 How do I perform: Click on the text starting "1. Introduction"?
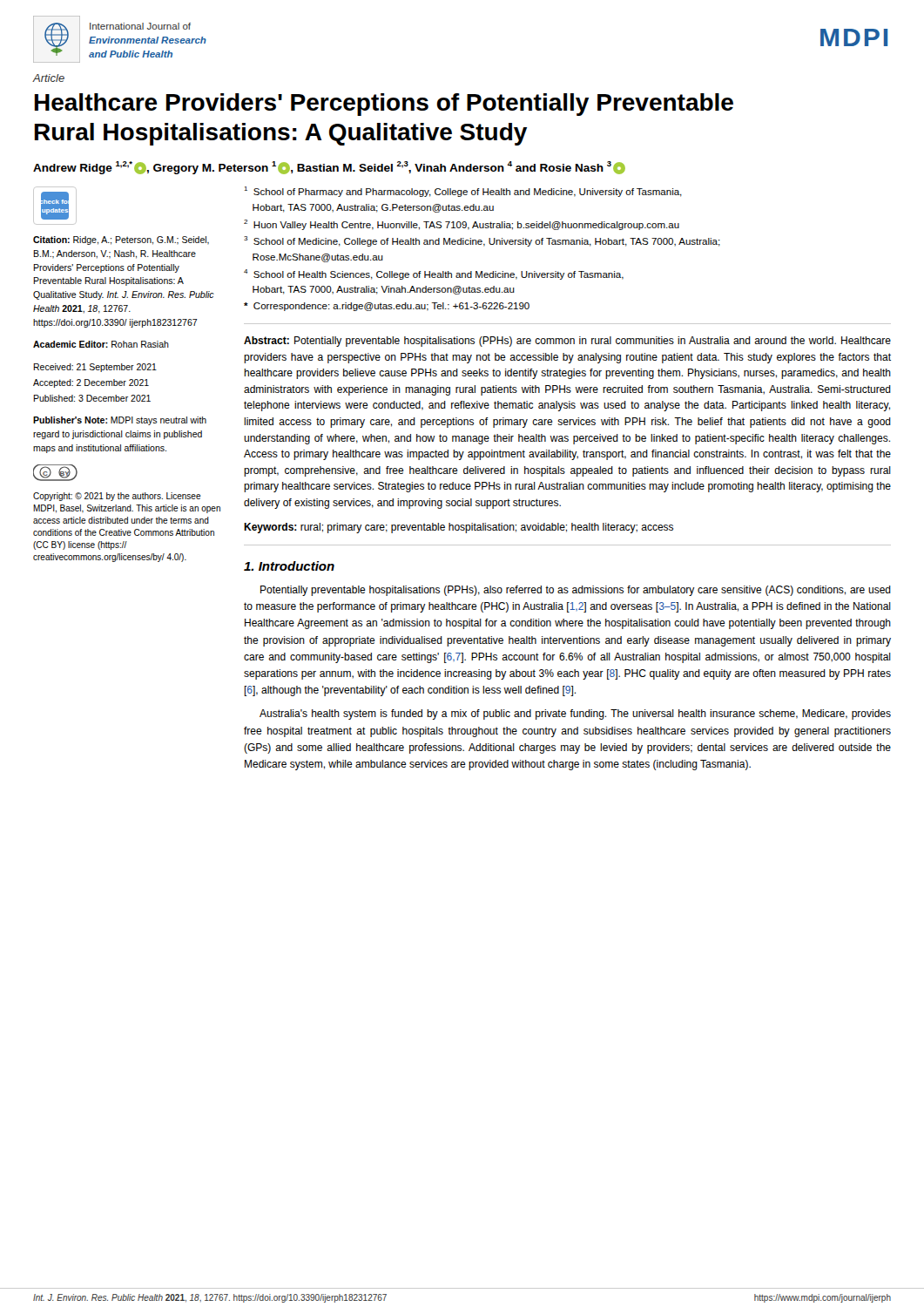point(289,566)
